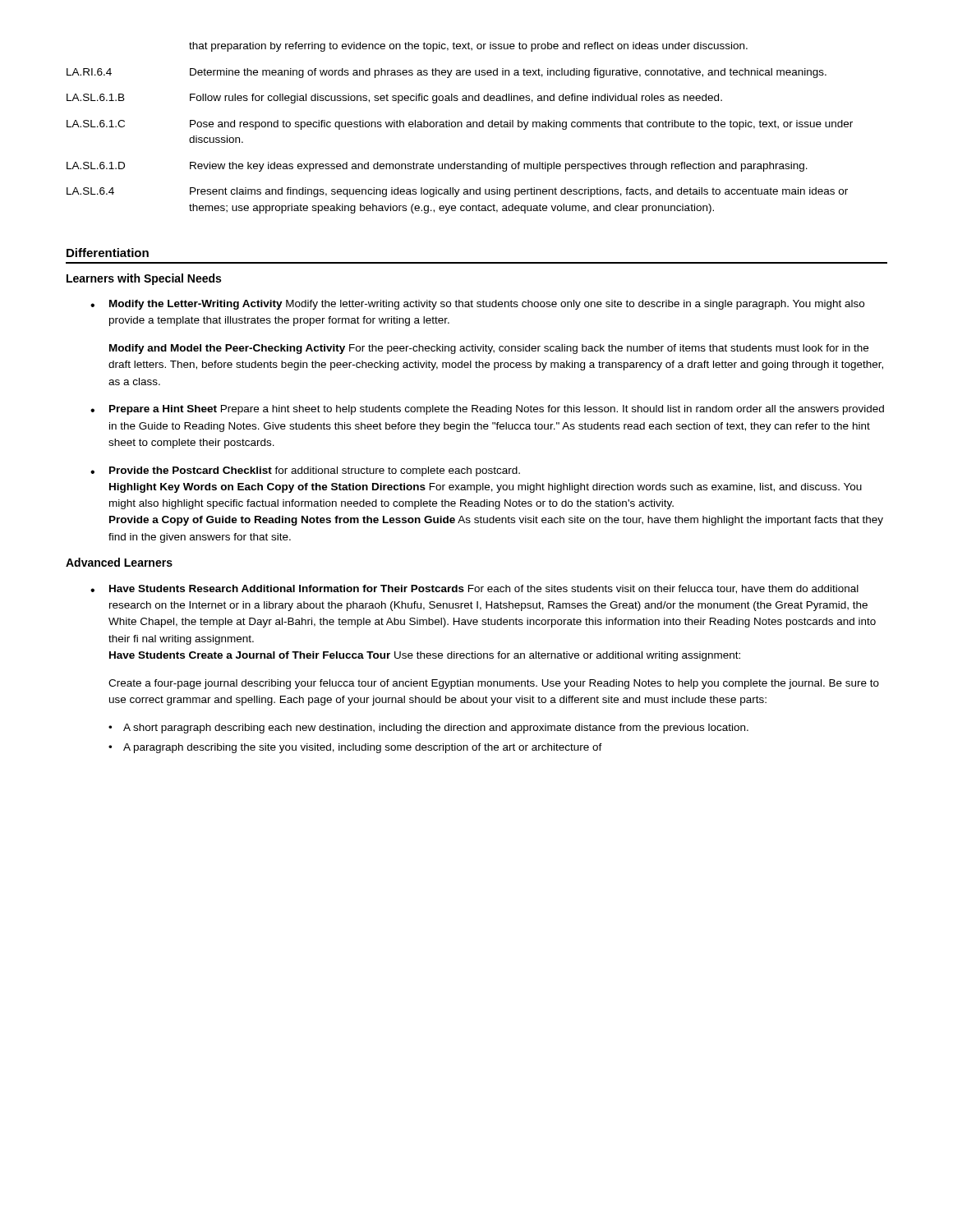Click on the table containing "Follow rules for collegial discussions,"
This screenshot has height=1232, width=953.
tap(476, 127)
